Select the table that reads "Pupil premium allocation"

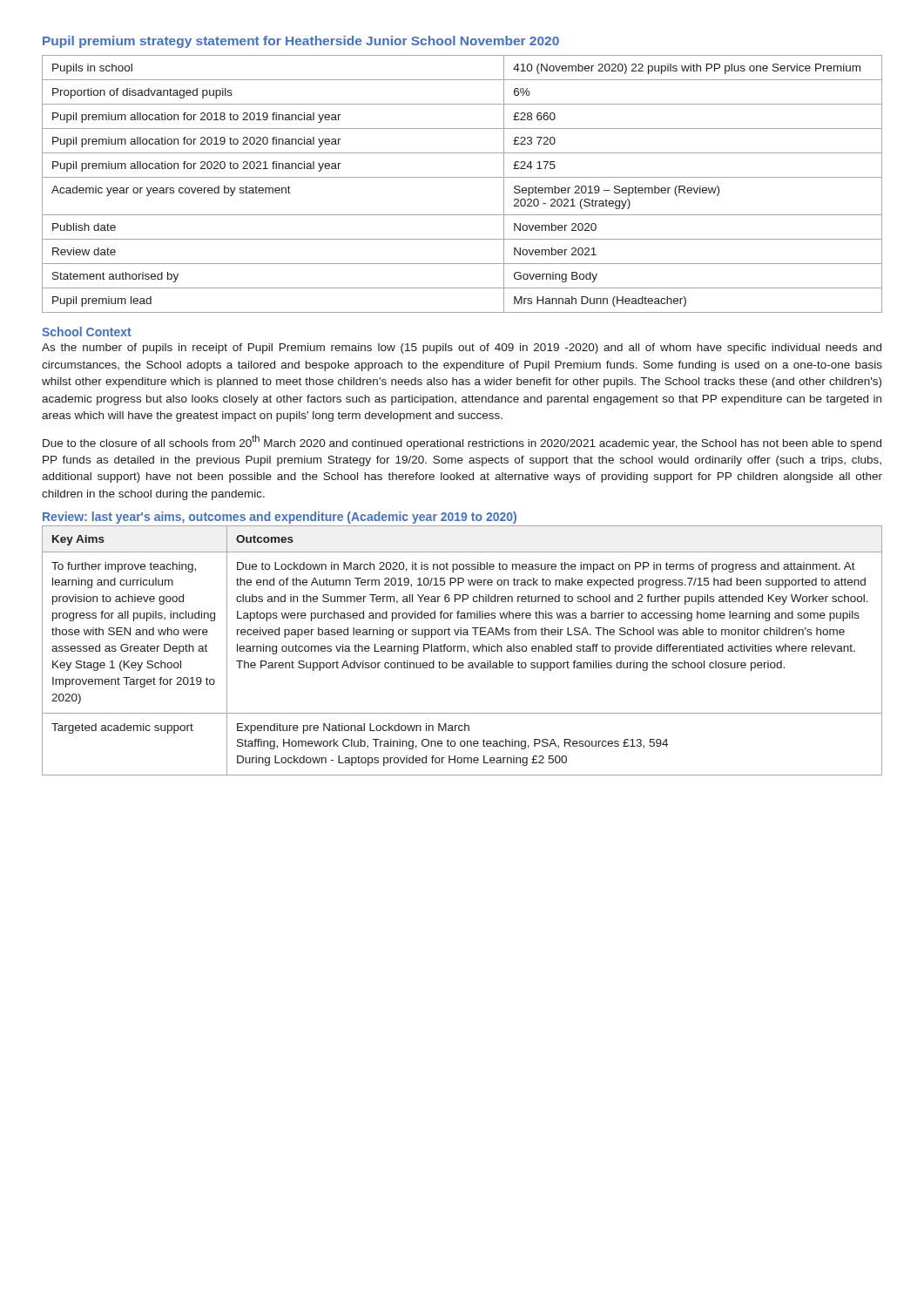click(462, 184)
